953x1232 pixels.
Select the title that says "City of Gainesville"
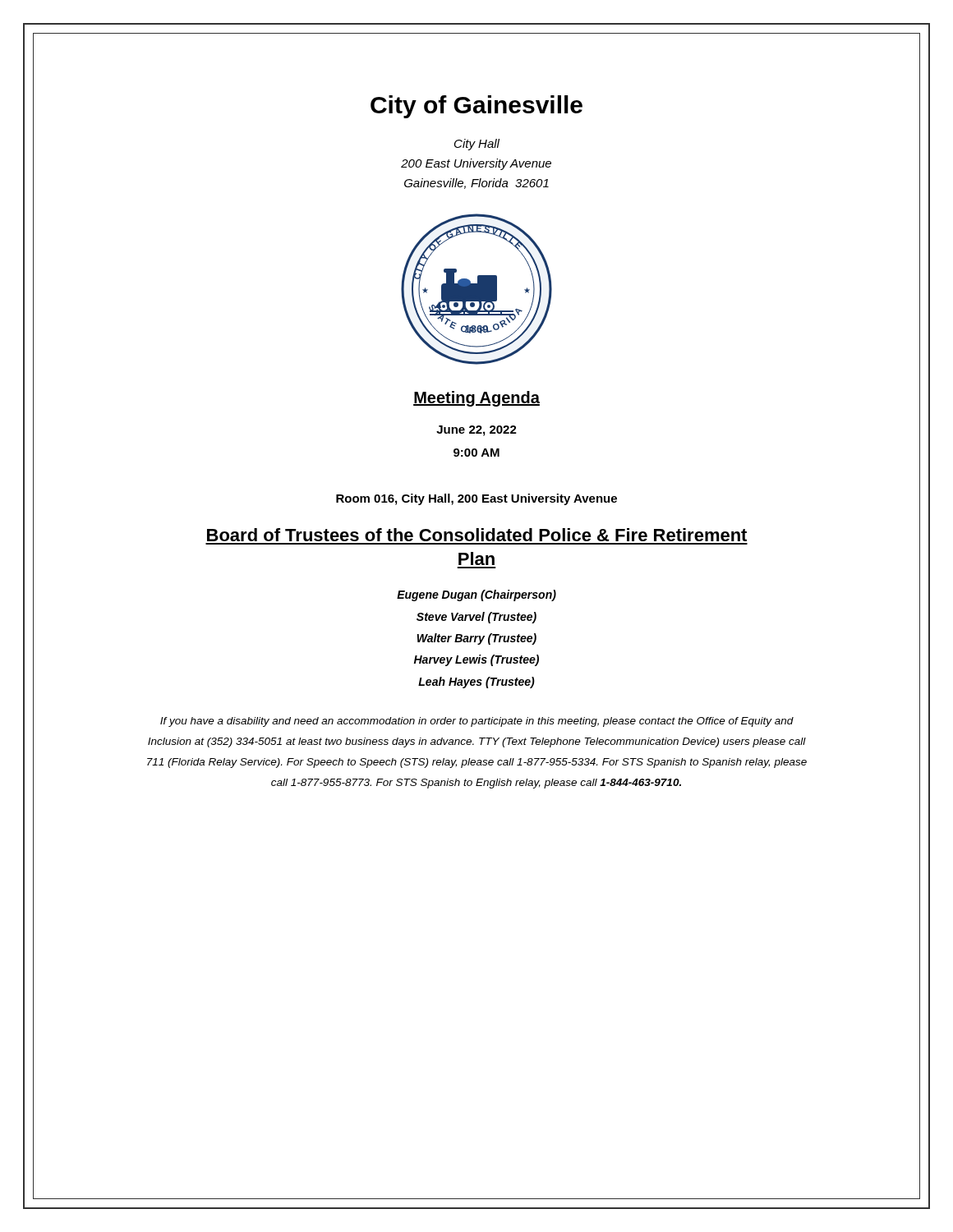(x=476, y=105)
